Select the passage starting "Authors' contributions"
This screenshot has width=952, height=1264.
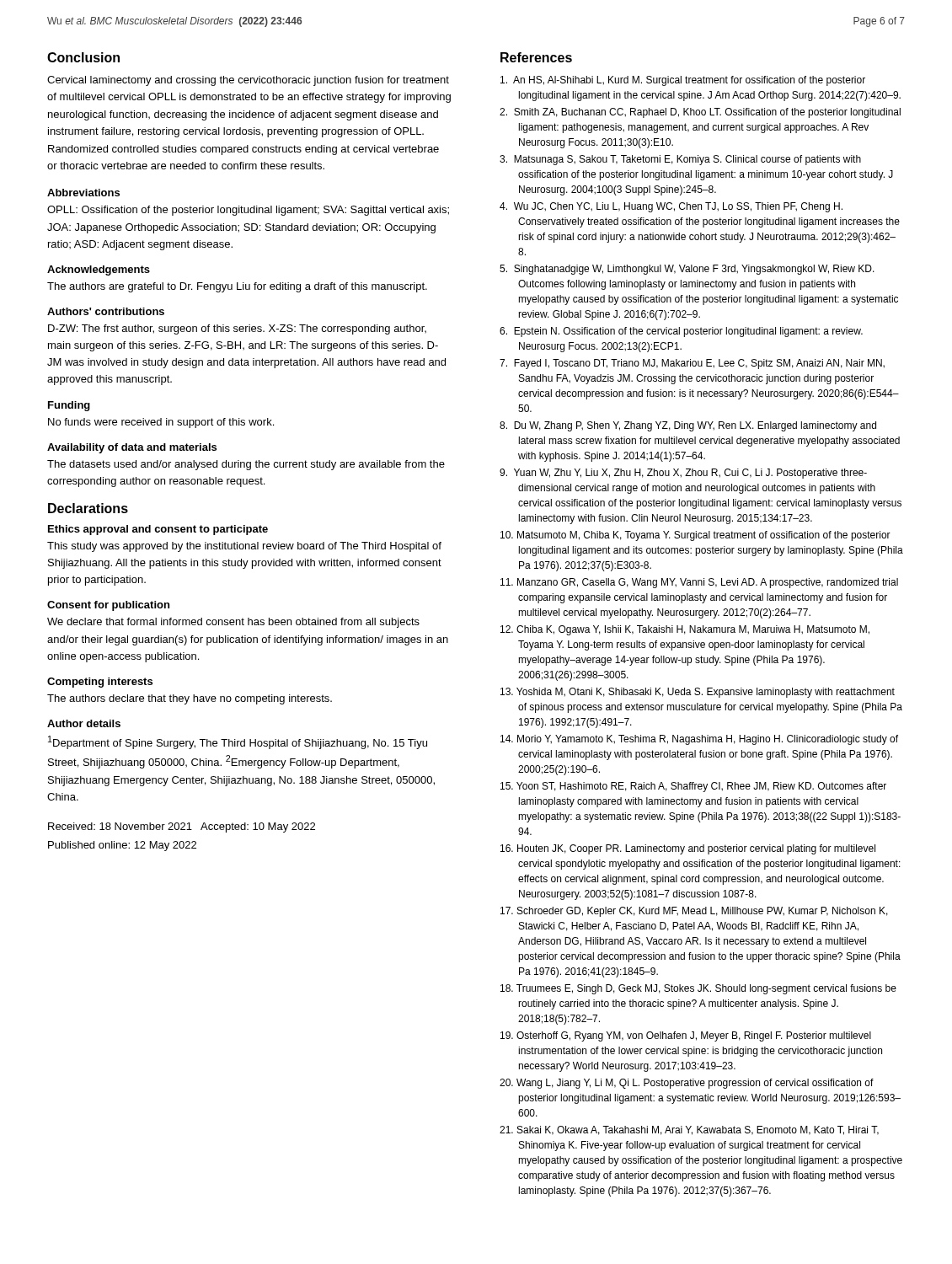(106, 311)
